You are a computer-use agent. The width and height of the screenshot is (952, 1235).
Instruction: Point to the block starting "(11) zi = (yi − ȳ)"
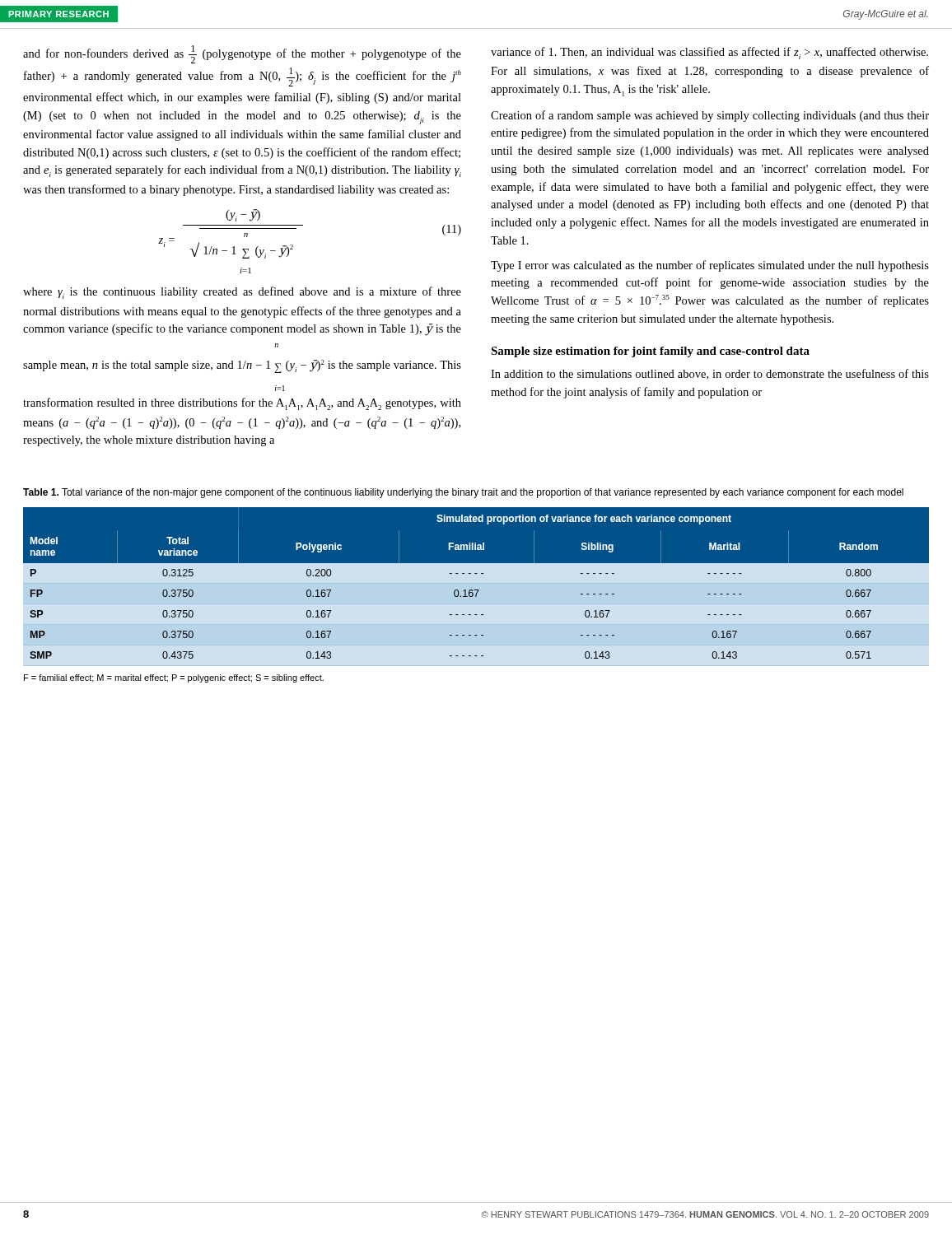tap(243, 215)
